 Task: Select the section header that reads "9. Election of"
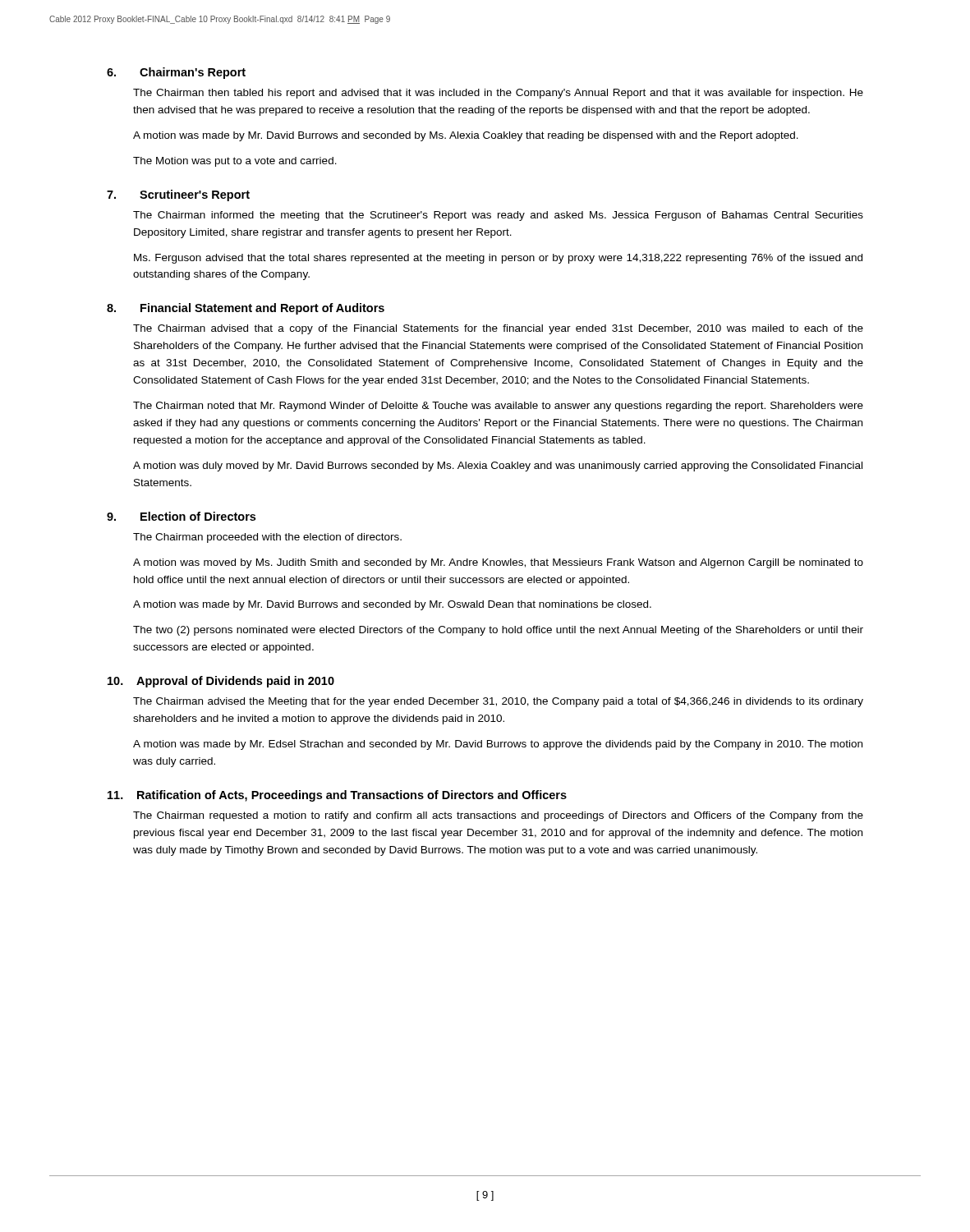[181, 516]
